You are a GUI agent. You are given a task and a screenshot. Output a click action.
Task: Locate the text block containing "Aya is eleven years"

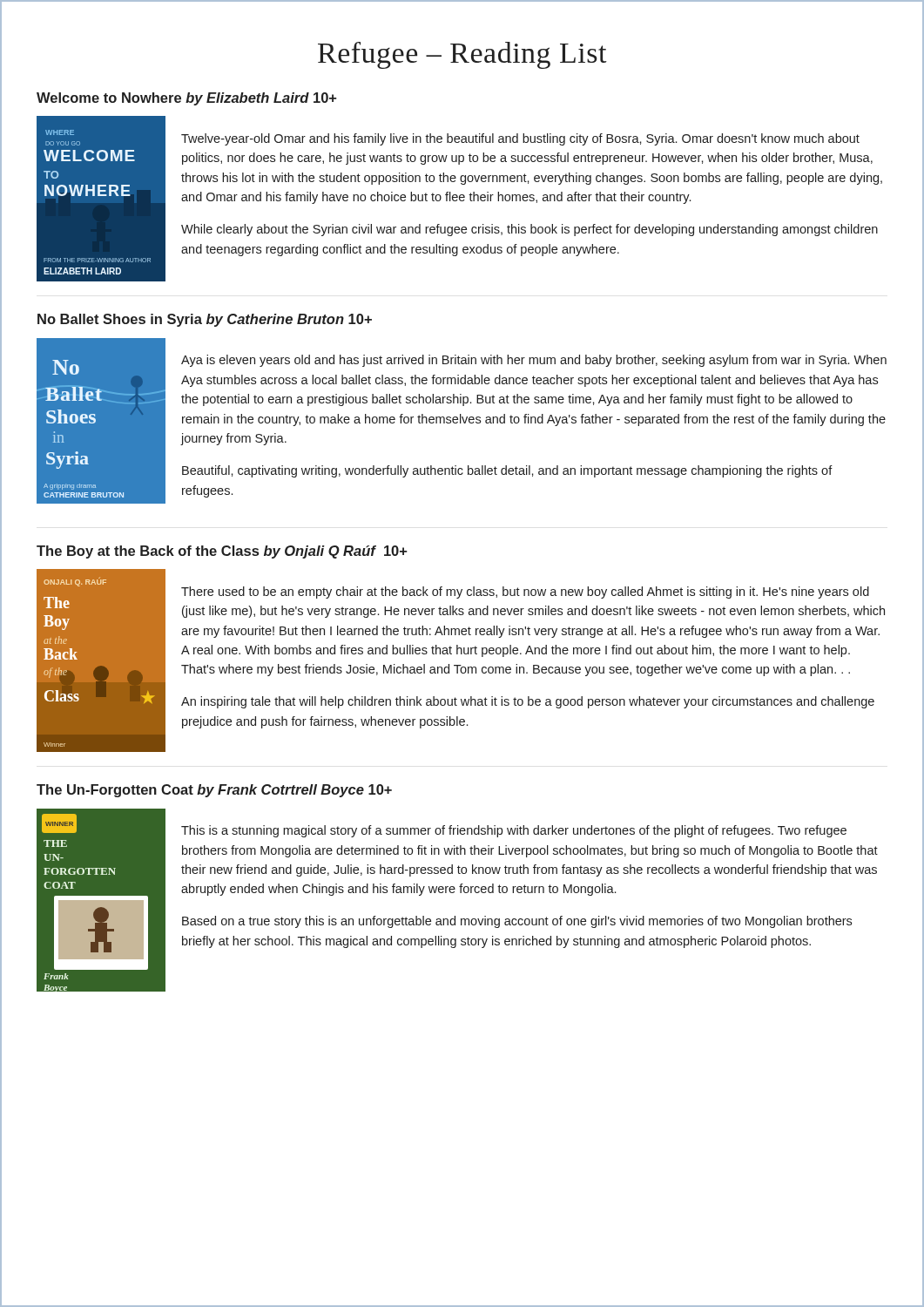[534, 425]
